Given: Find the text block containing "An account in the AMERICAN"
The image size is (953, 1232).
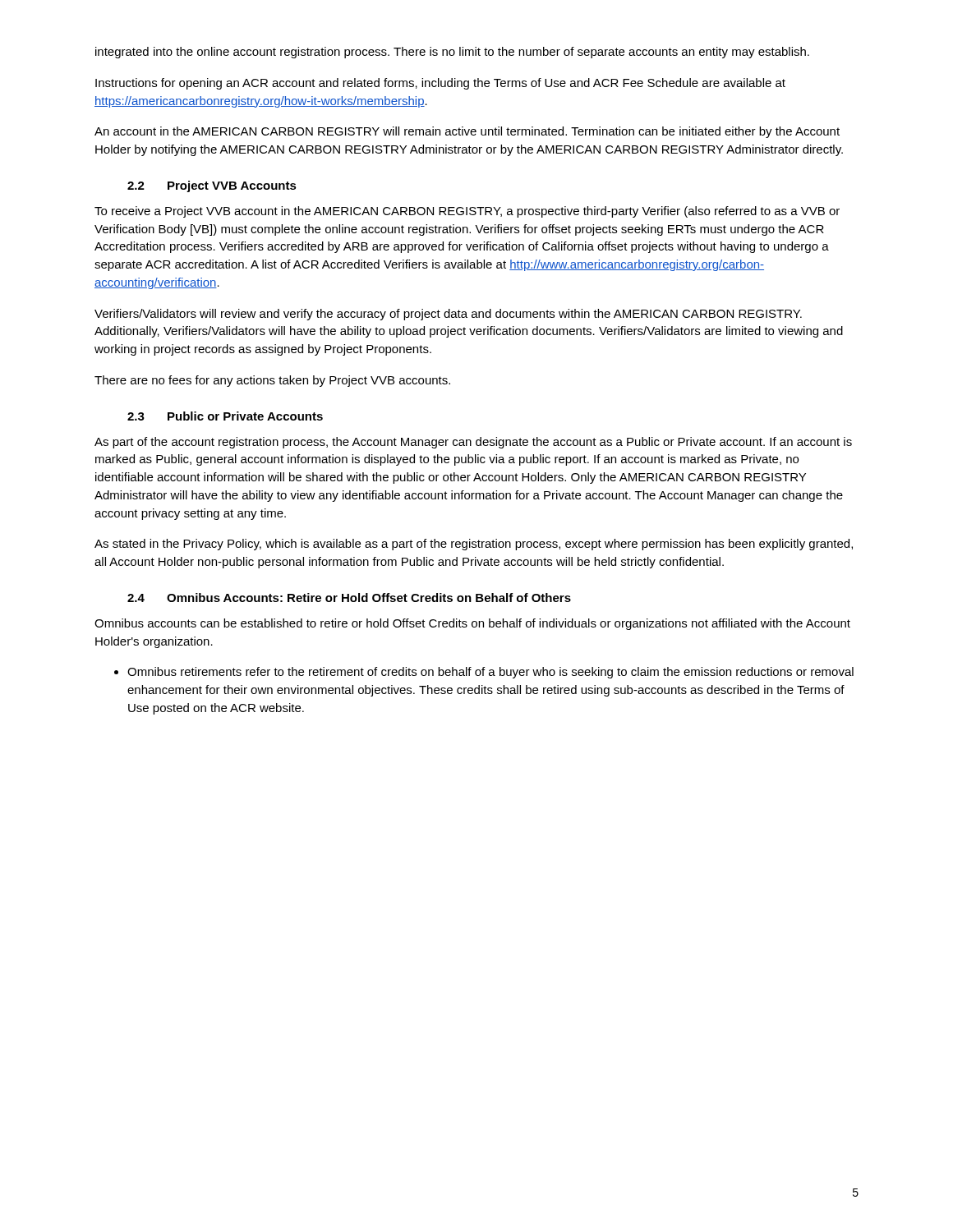Looking at the screenshot, I should (x=476, y=140).
